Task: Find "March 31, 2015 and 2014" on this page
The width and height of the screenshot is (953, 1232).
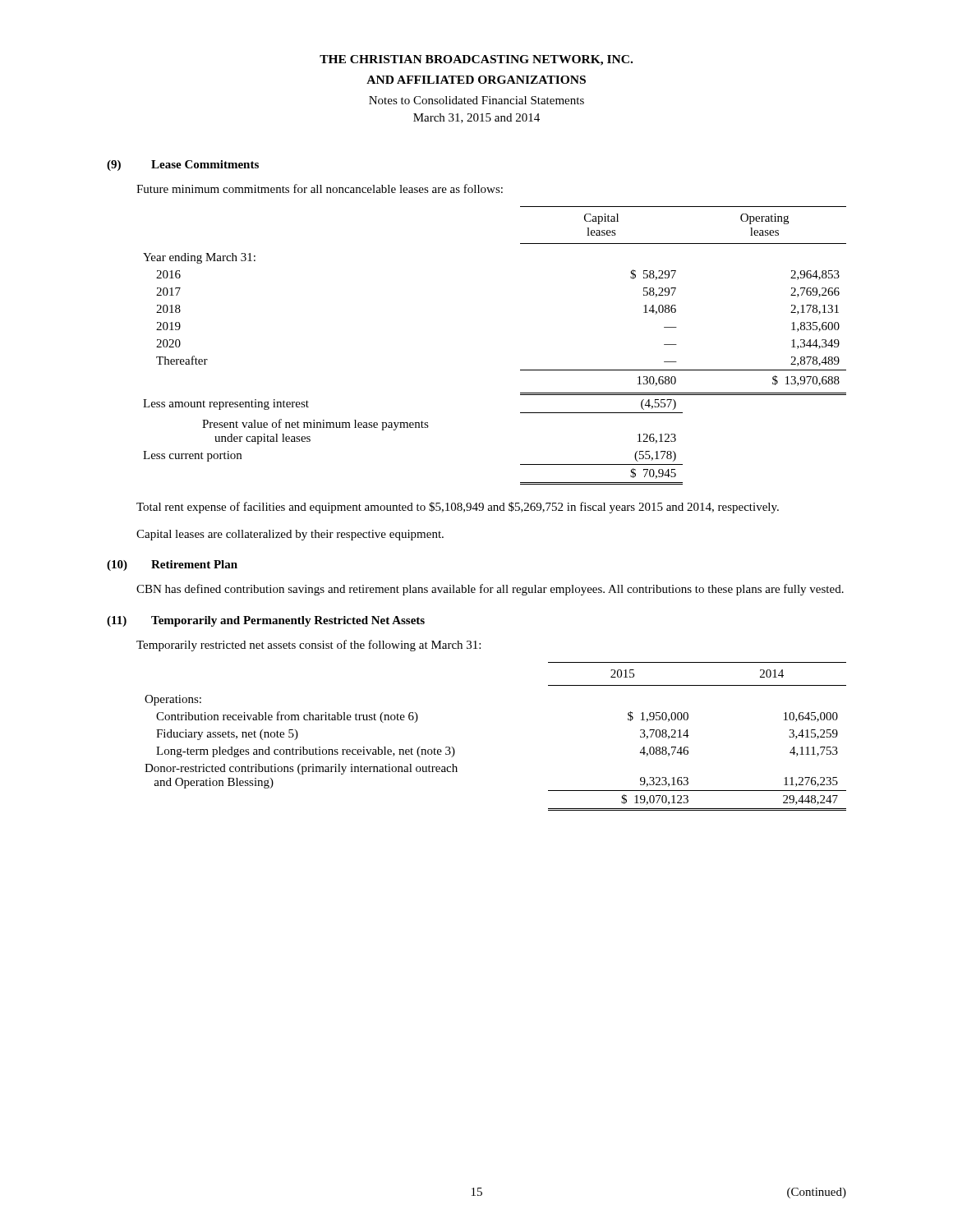Action: (476, 117)
